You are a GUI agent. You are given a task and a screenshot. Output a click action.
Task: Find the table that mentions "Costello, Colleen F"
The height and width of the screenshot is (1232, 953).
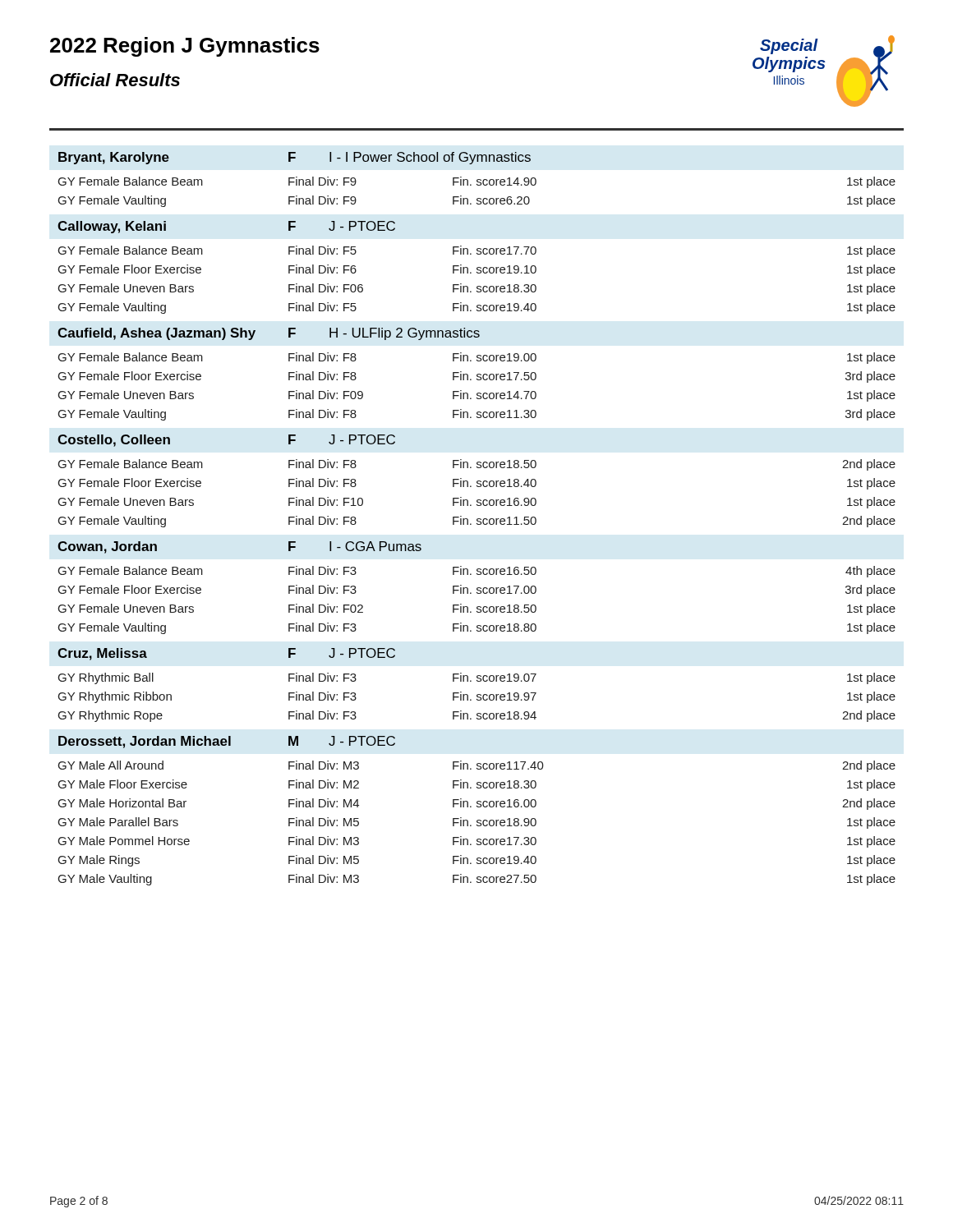(476, 479)
